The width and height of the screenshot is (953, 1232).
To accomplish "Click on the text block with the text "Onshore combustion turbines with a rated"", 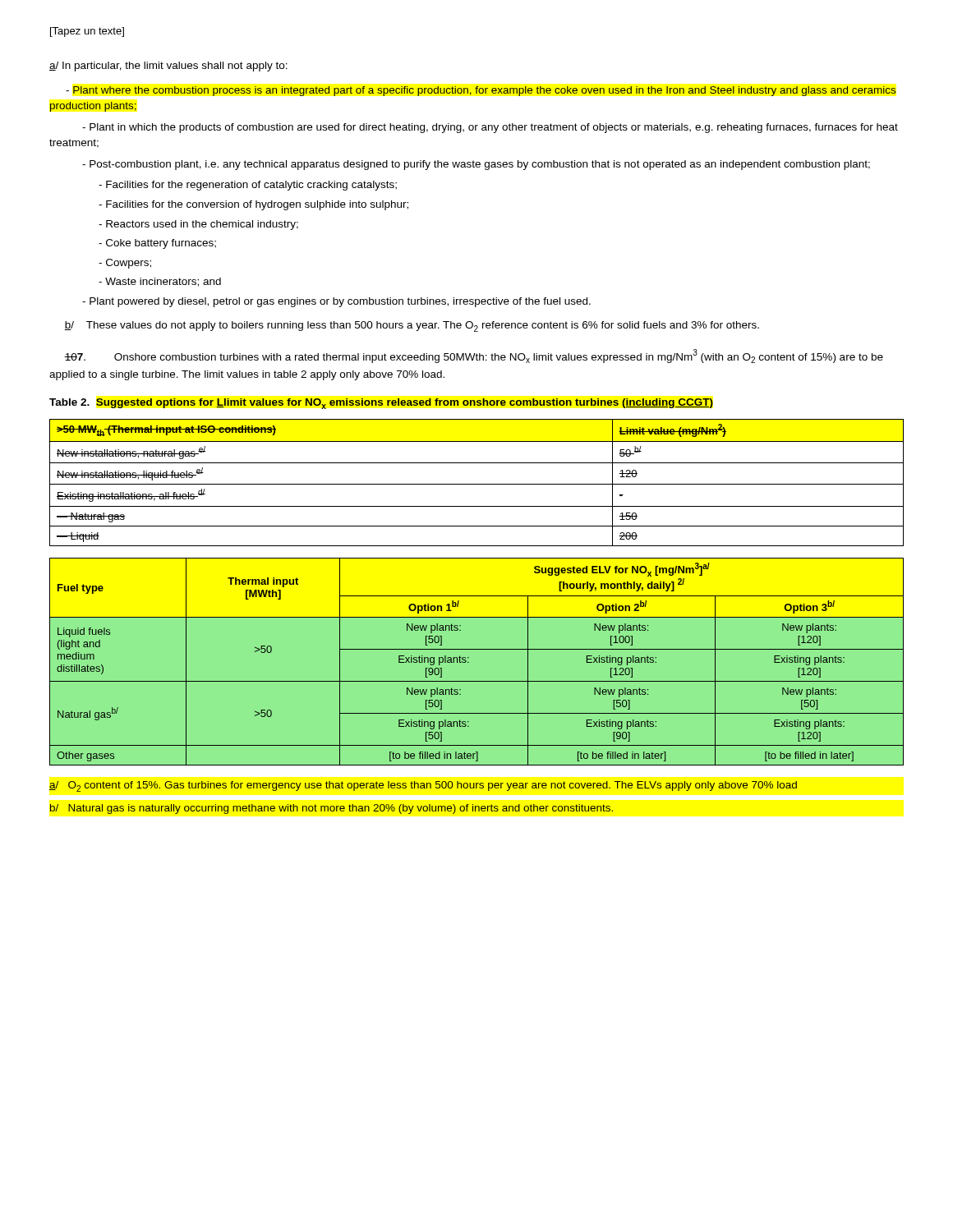I will click(466, 364).
